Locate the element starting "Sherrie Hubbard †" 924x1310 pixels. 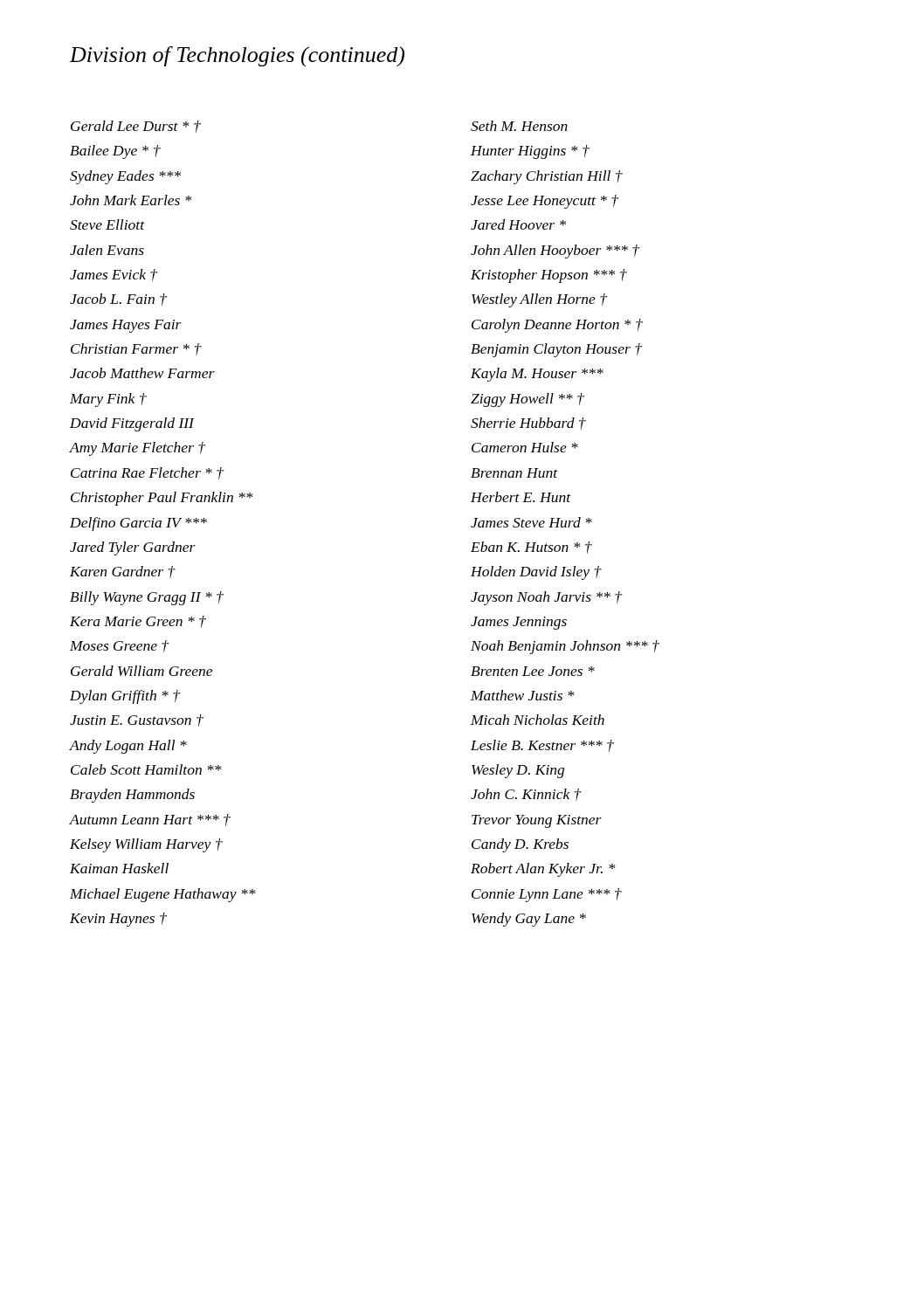pyautogui.click(x=528, y=423)
